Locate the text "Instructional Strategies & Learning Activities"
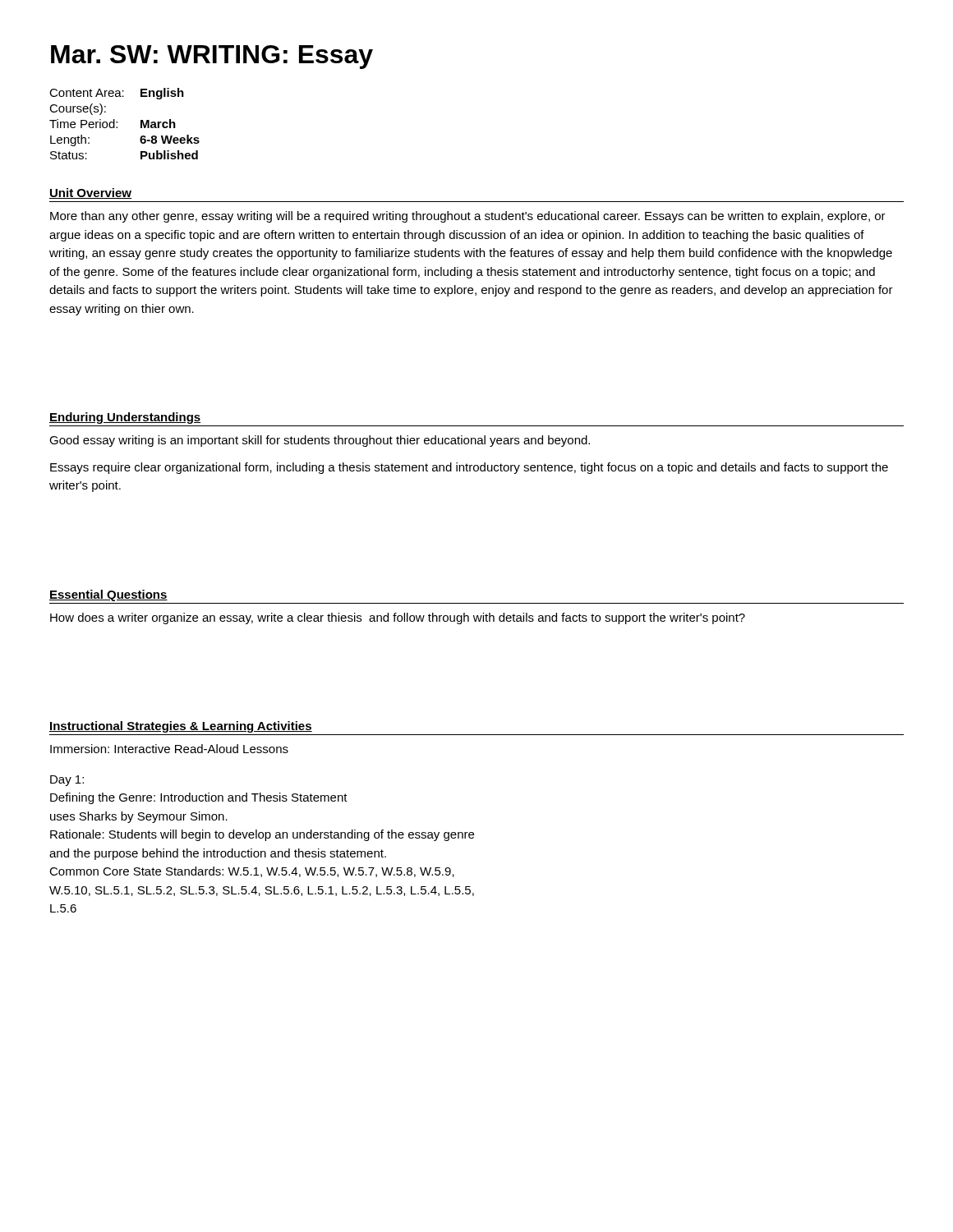The width and height of the screenshot is (953, 1232). pos(476,727)
